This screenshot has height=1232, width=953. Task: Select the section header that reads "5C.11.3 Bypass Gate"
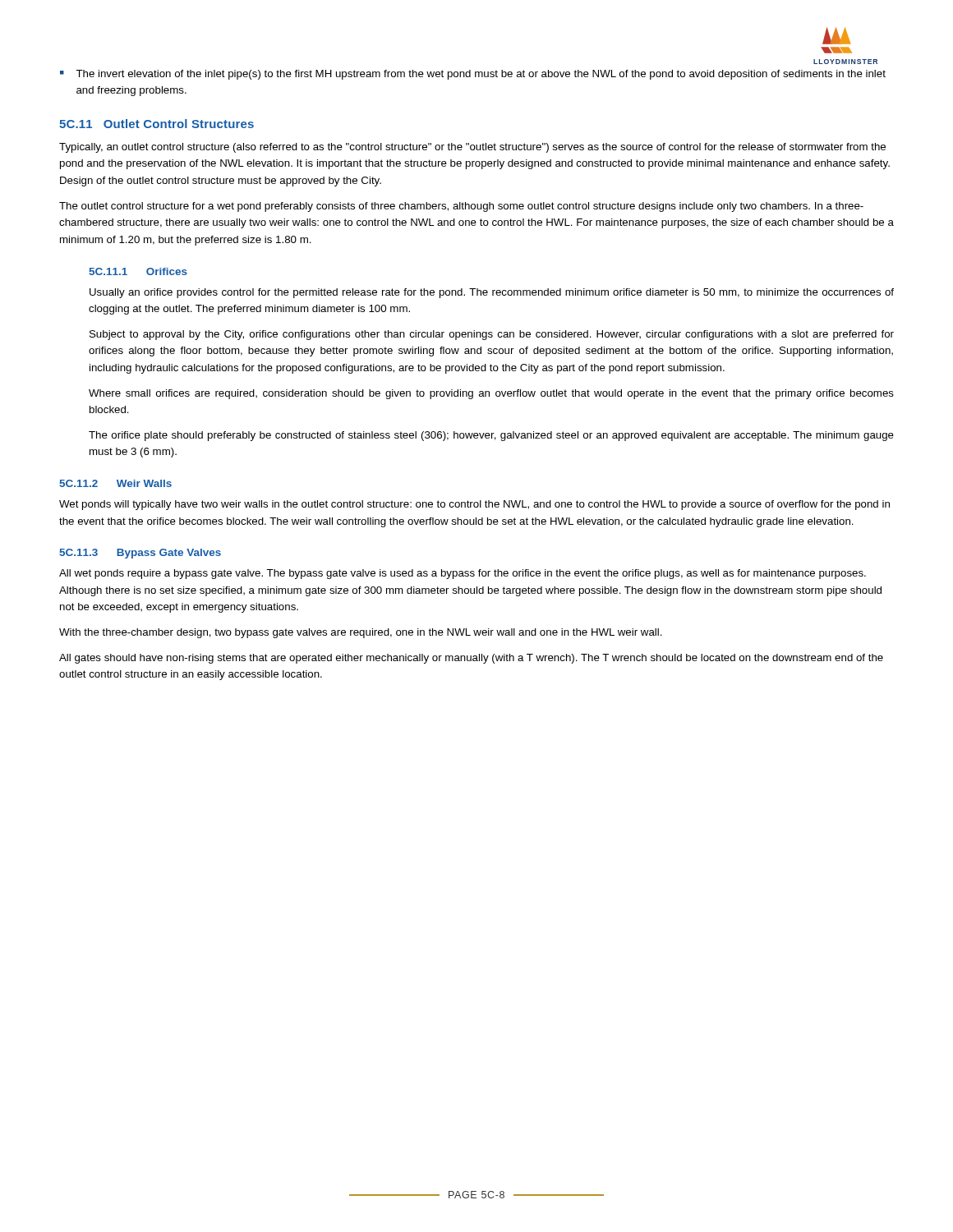point(140,553)
